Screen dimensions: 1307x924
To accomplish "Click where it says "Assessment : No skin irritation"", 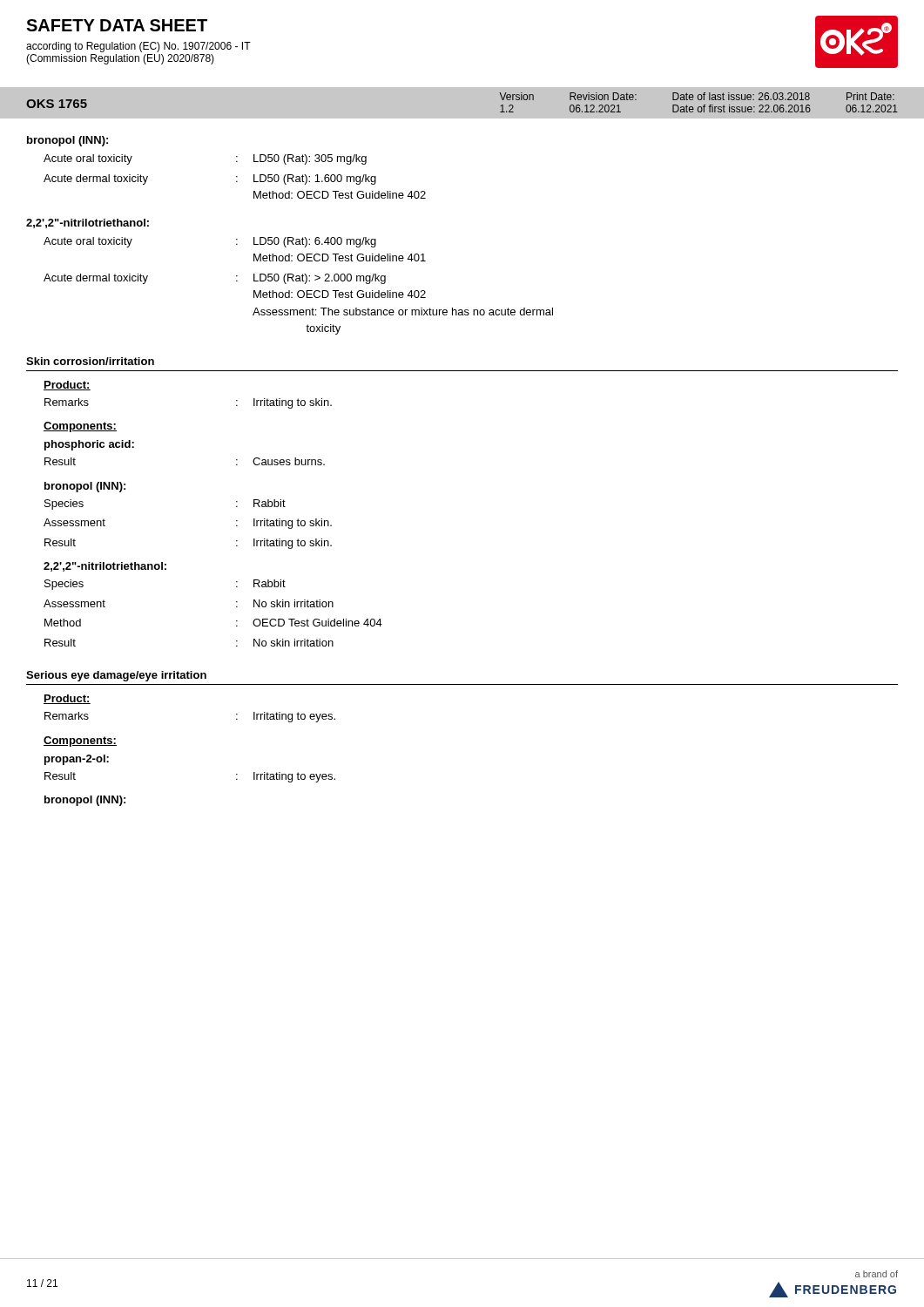I will [77, 603].
